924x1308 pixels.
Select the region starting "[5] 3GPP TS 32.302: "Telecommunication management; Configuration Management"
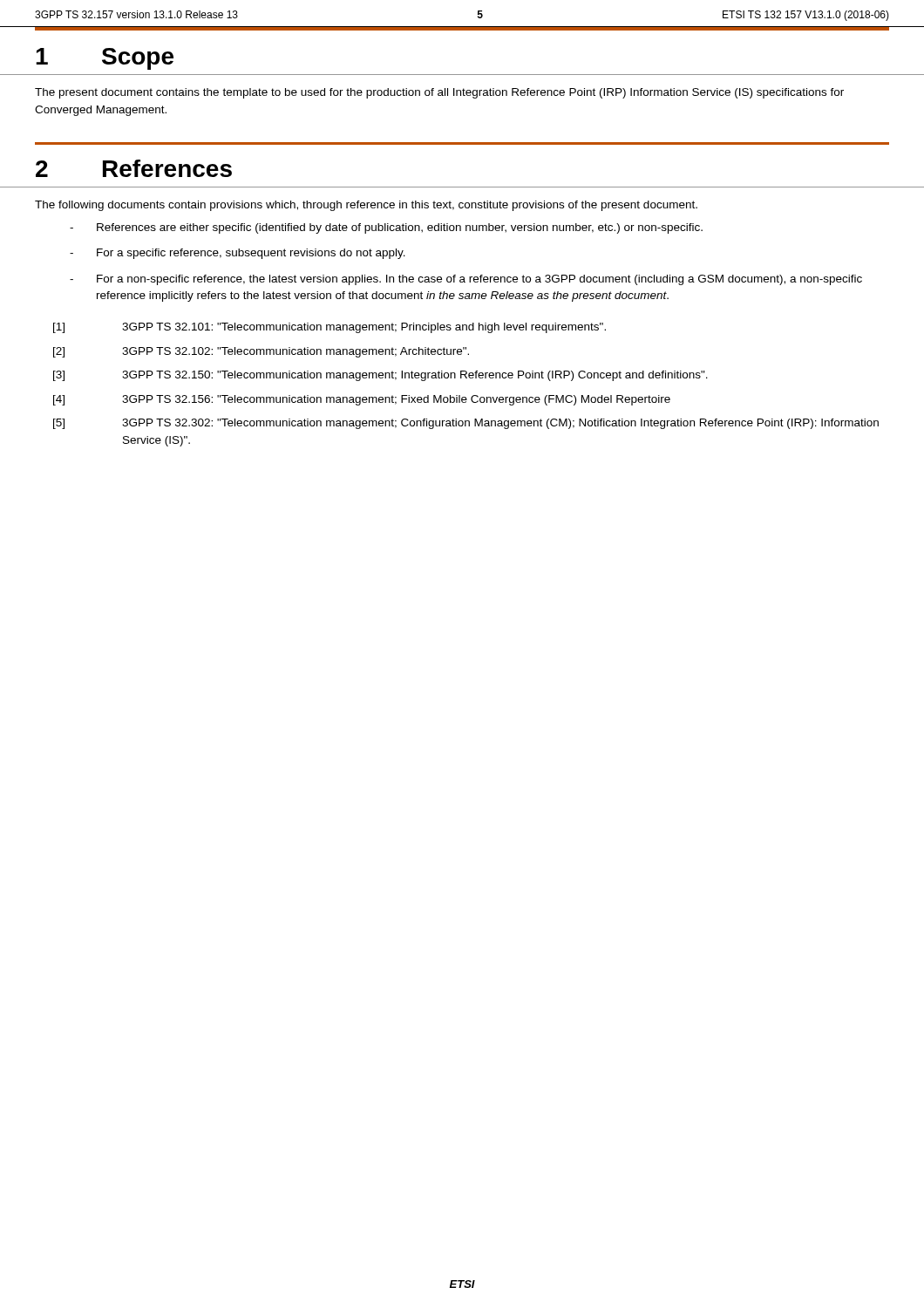(462, 431)
